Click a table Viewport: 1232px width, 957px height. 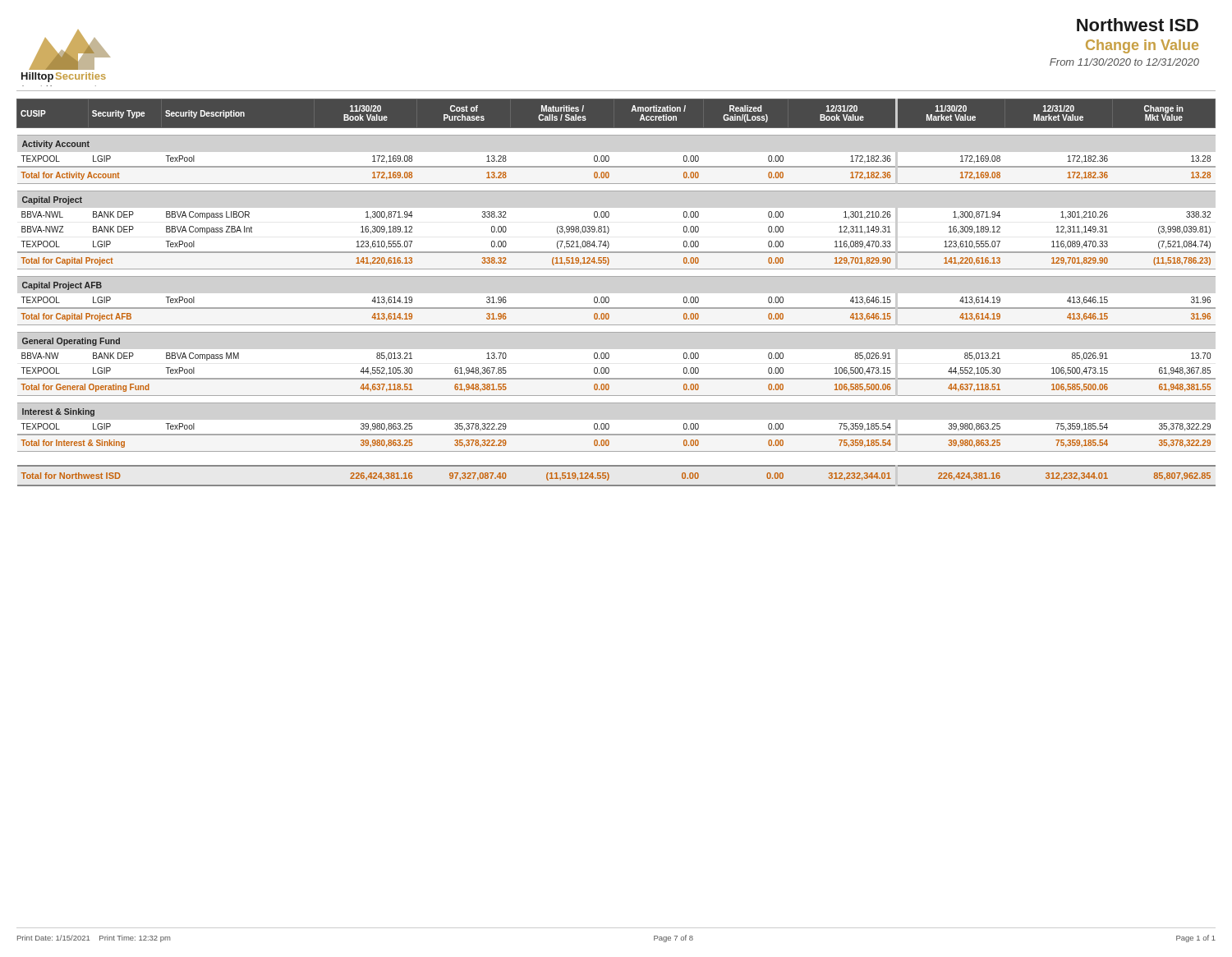click(x=616, y=292)
